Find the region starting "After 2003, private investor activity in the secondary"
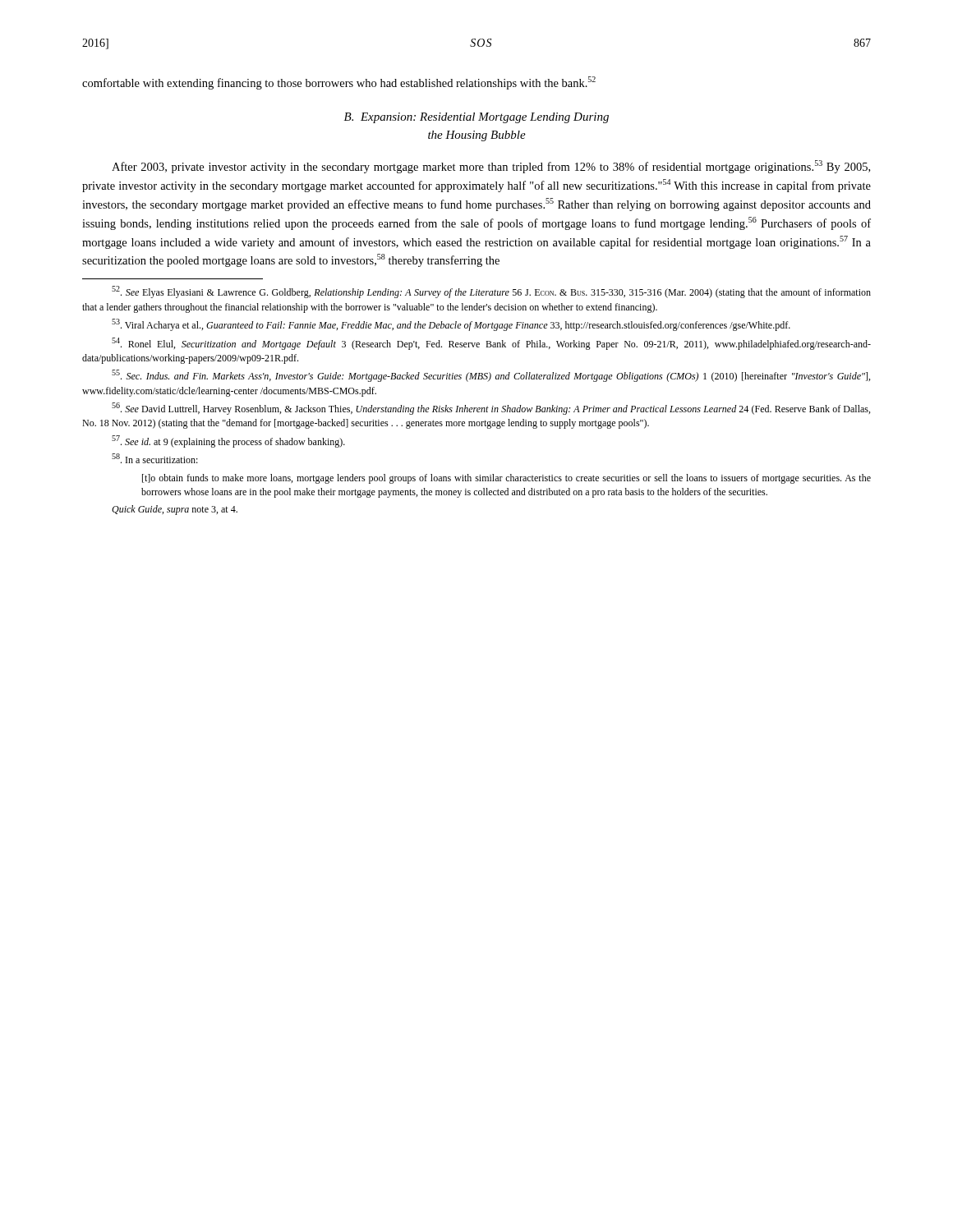The height and width of the screenshot is (1232, 953). [476, 214]
